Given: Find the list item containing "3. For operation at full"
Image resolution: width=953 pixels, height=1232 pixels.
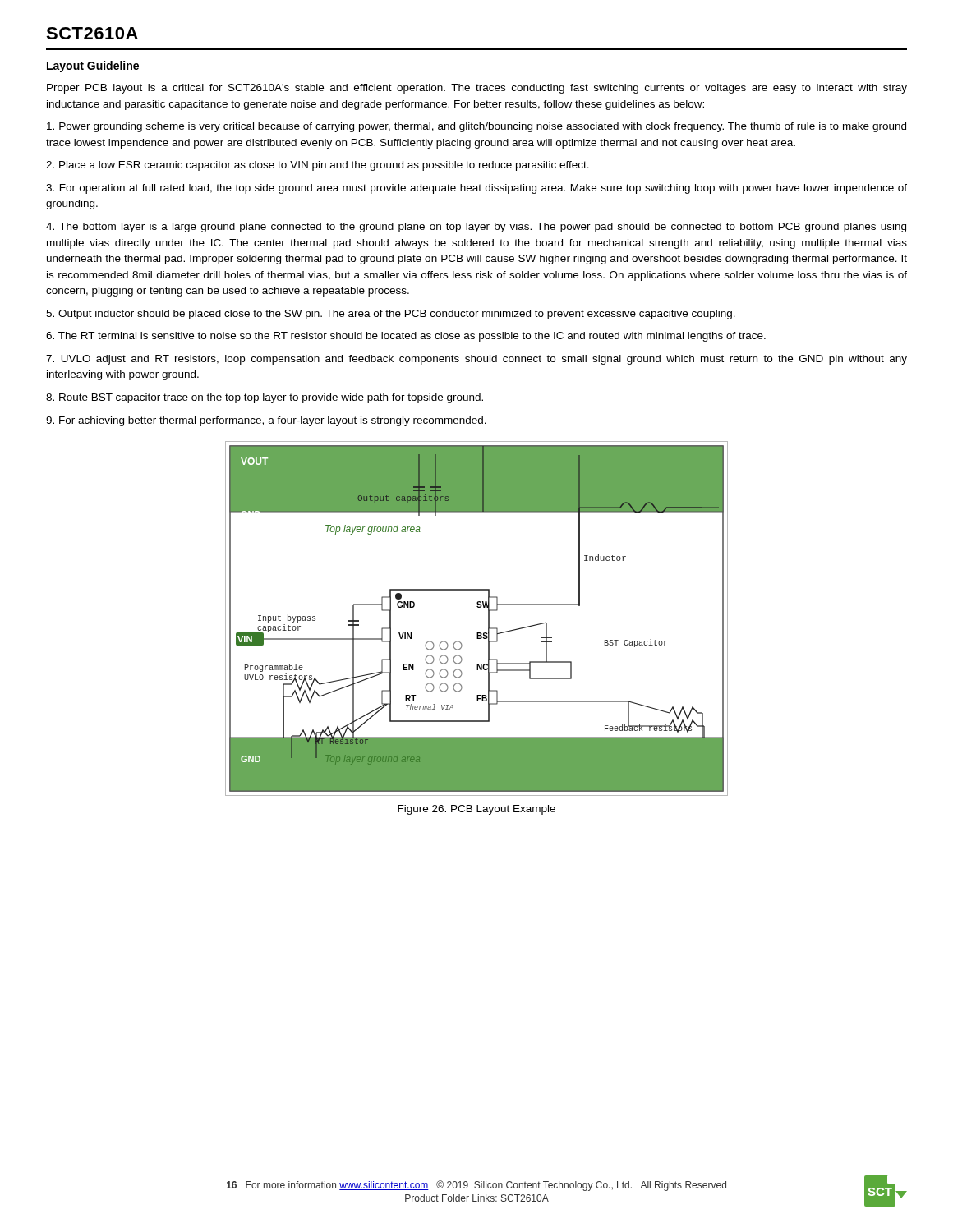Looking at the screenshot, I should (476, 196).
